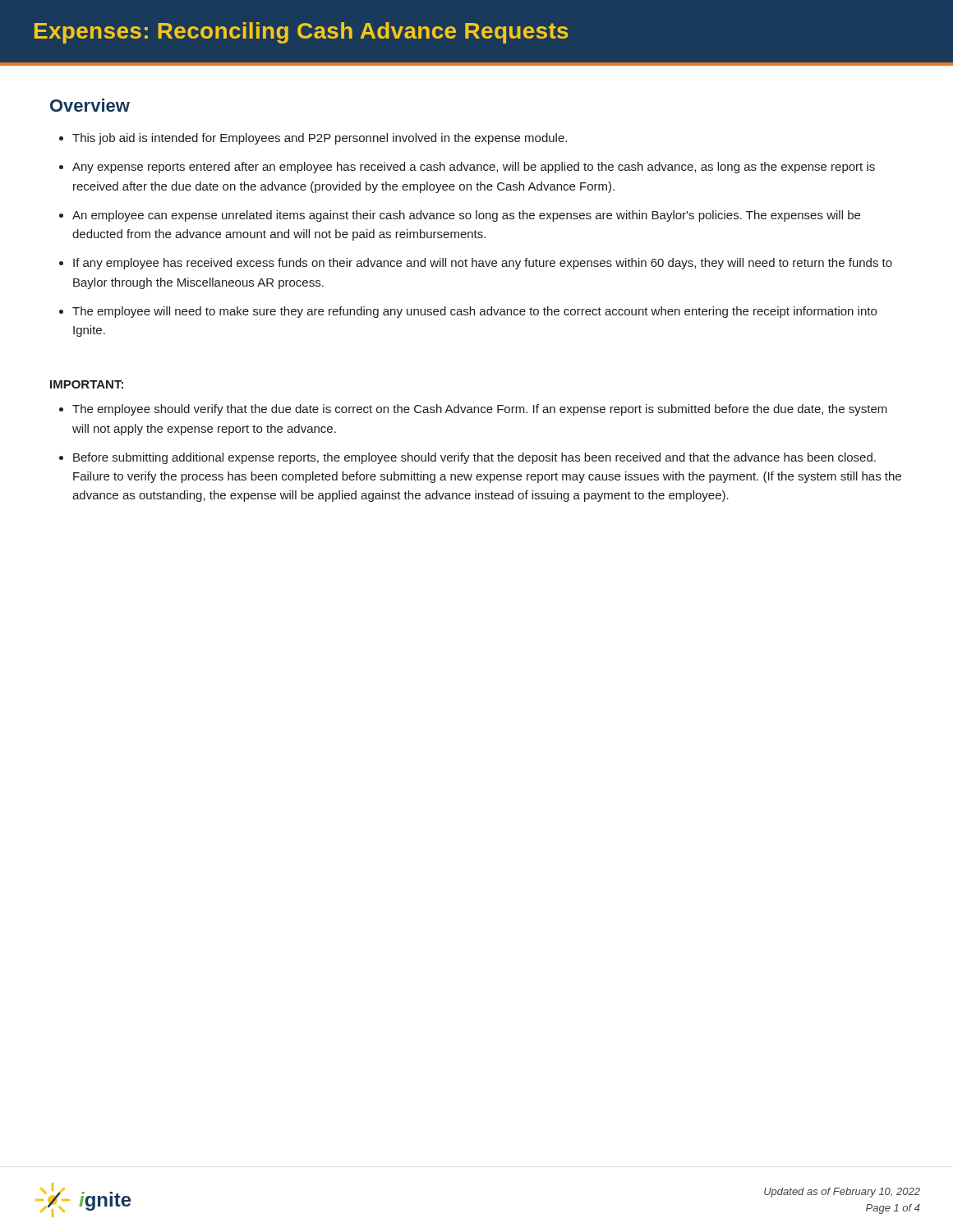The width and height of the screenshot is (953, 1232).
Task: Point to the region starting "Any expense reports entered after"
Action: [474, 176]
